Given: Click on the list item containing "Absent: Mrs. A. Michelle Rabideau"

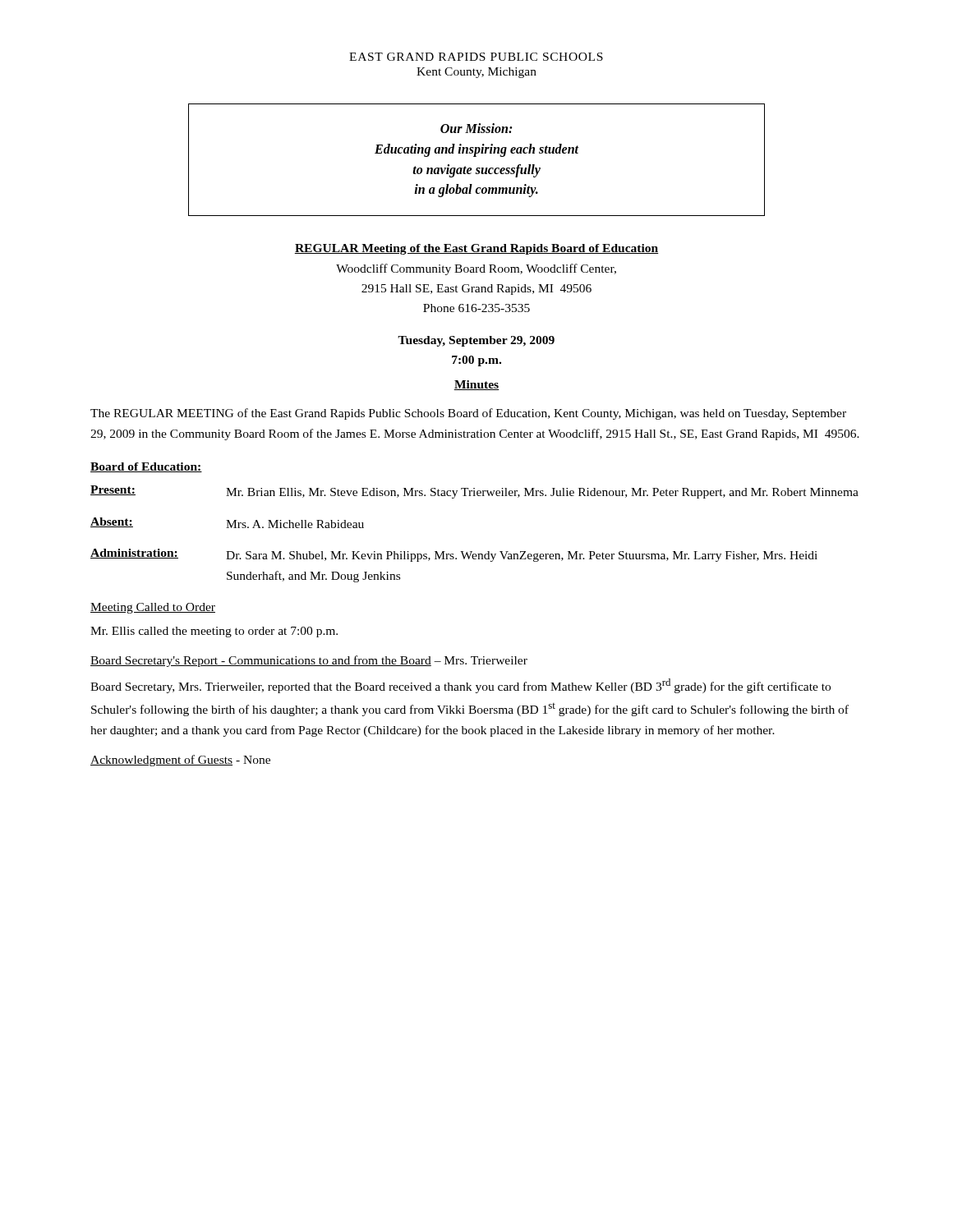Looking at the screenshot, I should pos(227,523).
